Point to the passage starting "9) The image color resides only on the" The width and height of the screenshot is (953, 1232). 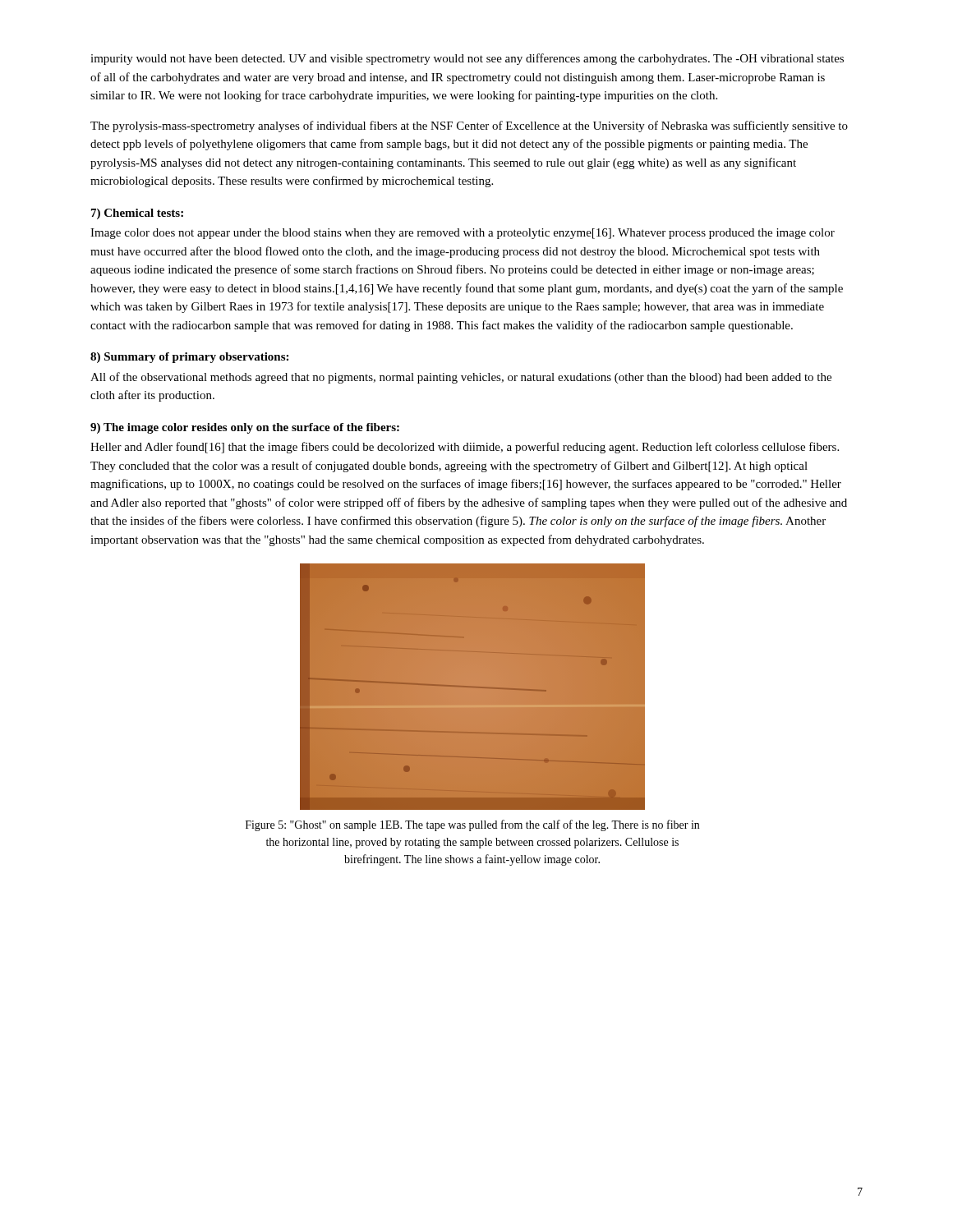click(245, 427)
